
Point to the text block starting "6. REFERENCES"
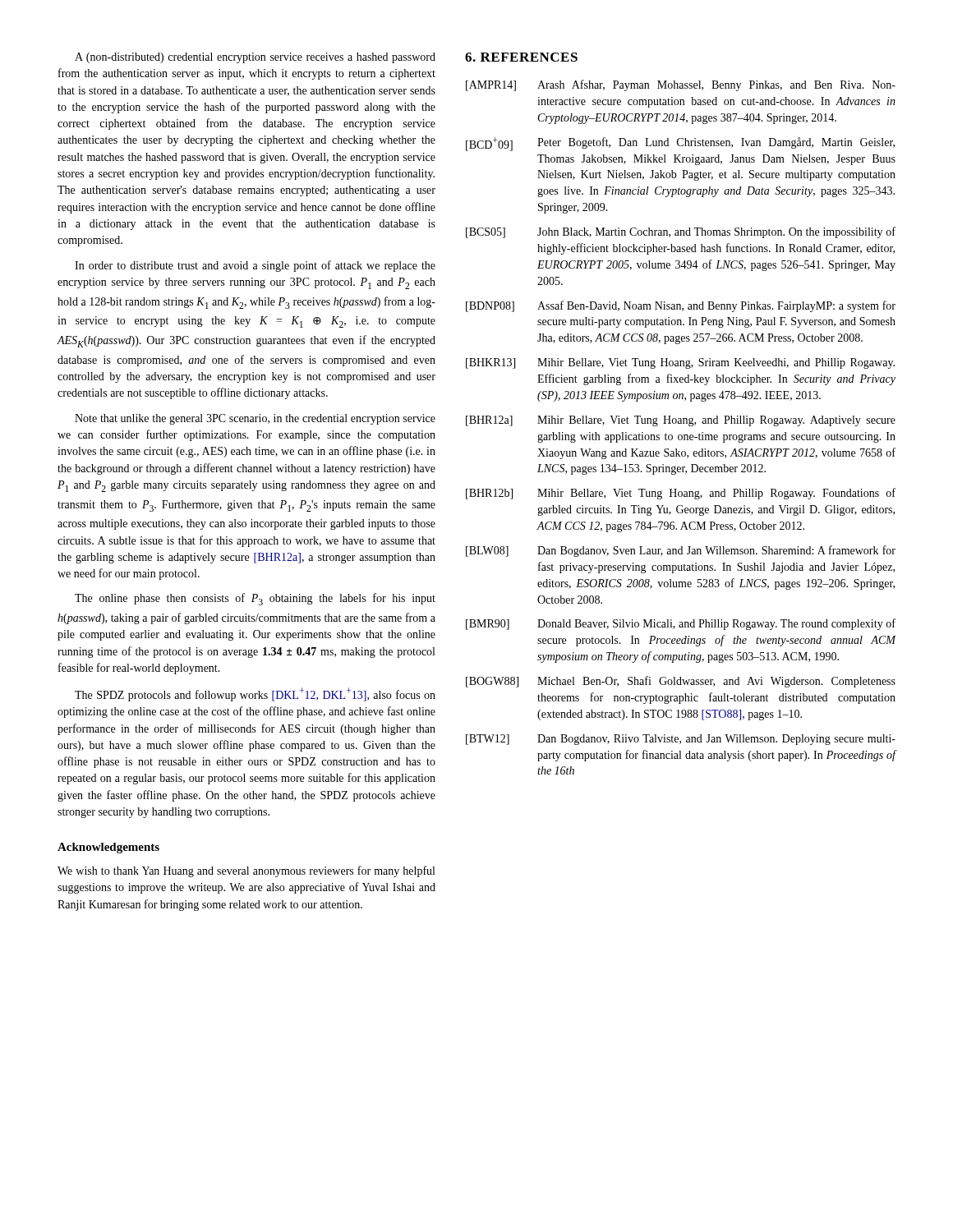(521, 57)
